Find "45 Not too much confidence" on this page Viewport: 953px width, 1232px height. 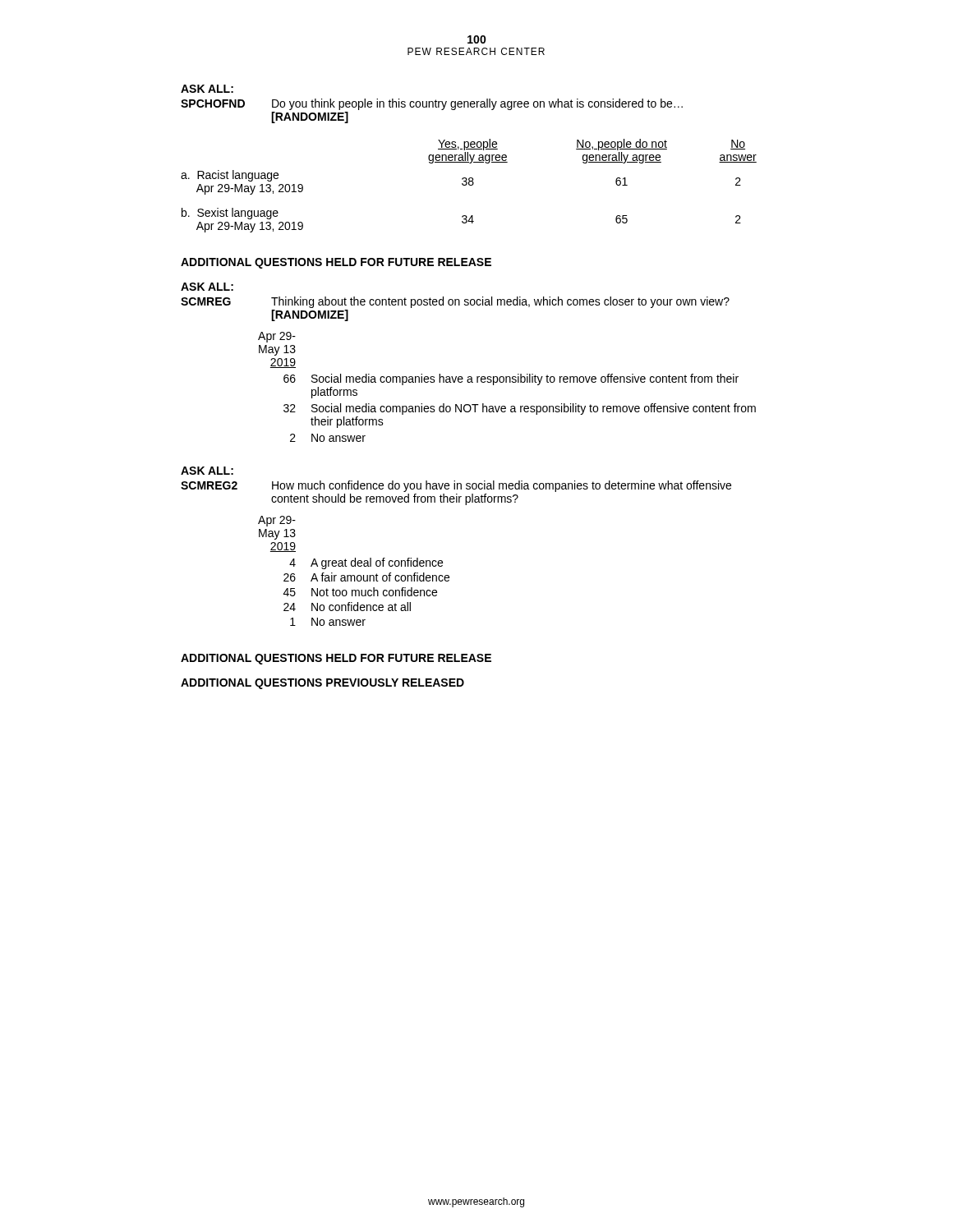click(360, 592)
